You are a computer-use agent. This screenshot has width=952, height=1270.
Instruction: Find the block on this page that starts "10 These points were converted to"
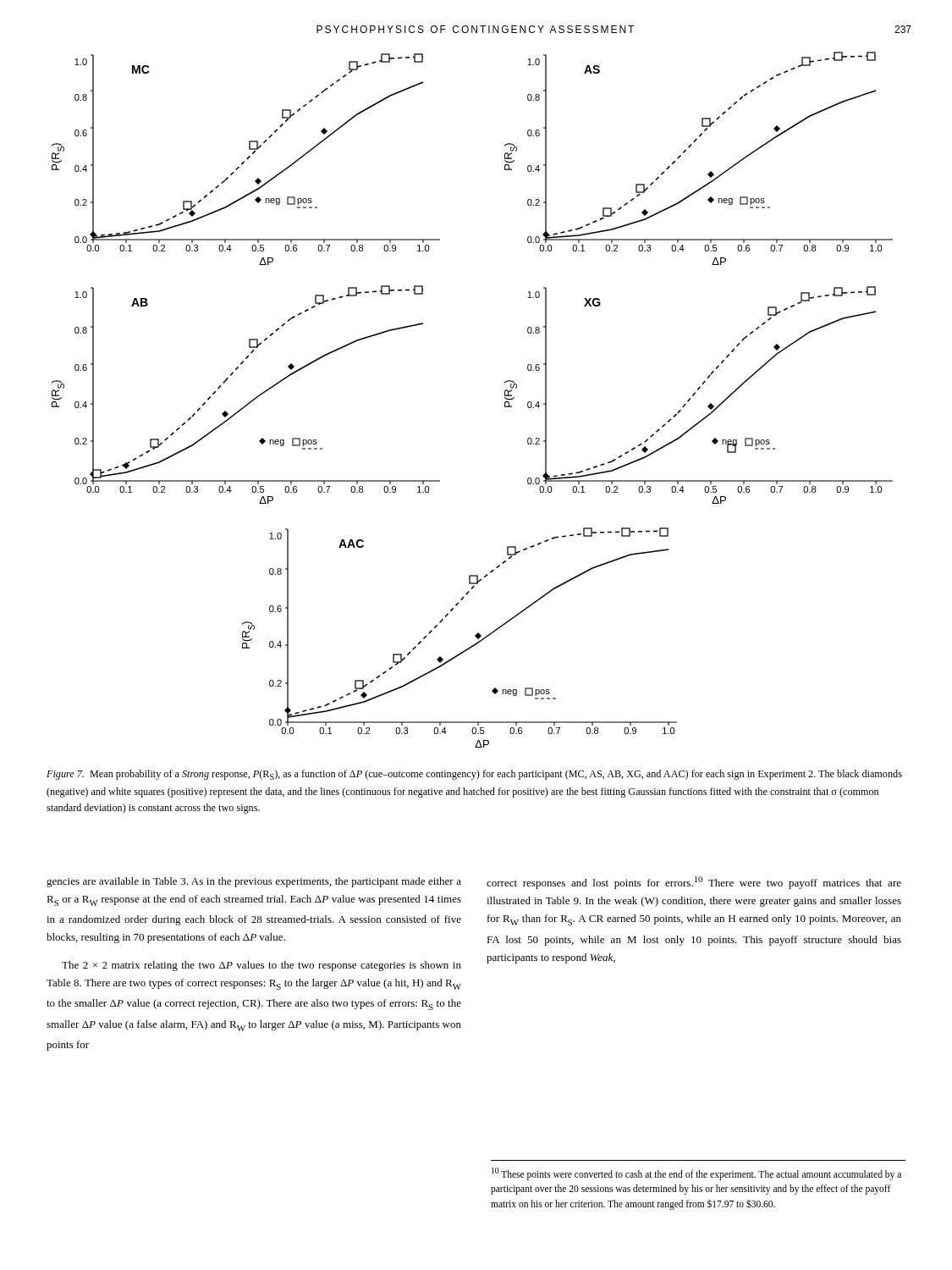point(696,1187)
